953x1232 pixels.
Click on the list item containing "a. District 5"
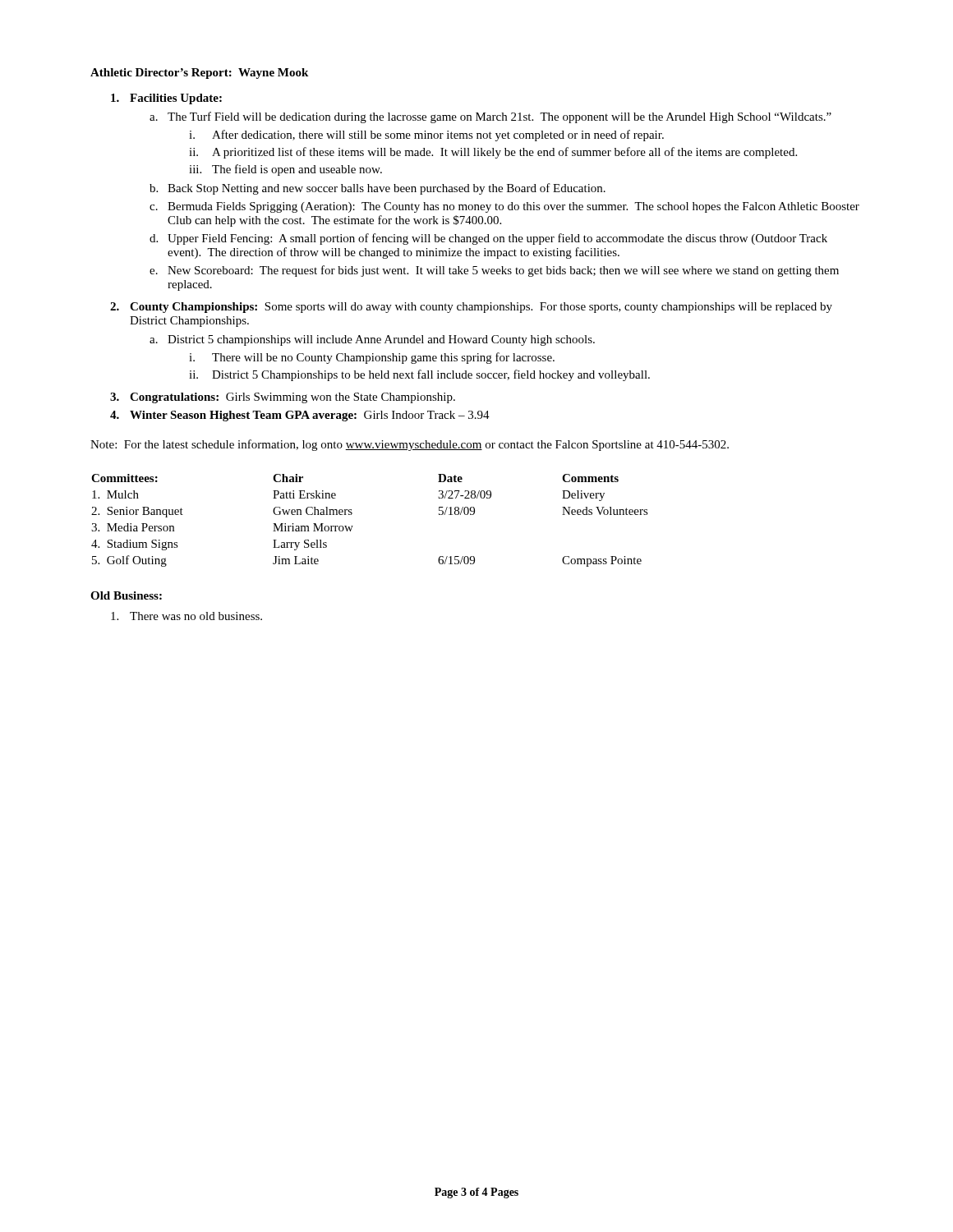(x=506, y=340)
